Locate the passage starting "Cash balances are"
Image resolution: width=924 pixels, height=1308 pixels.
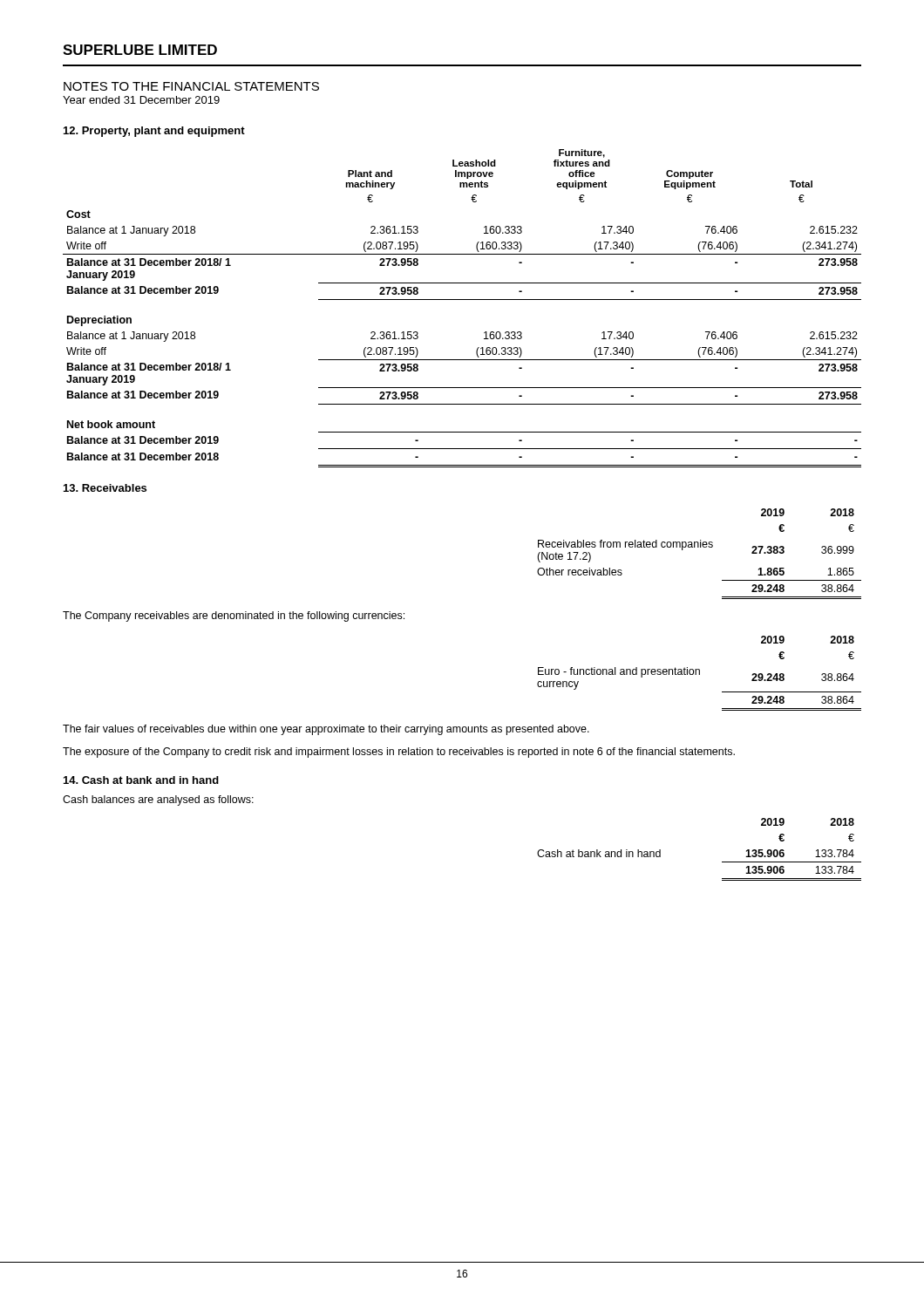[158, 799]
